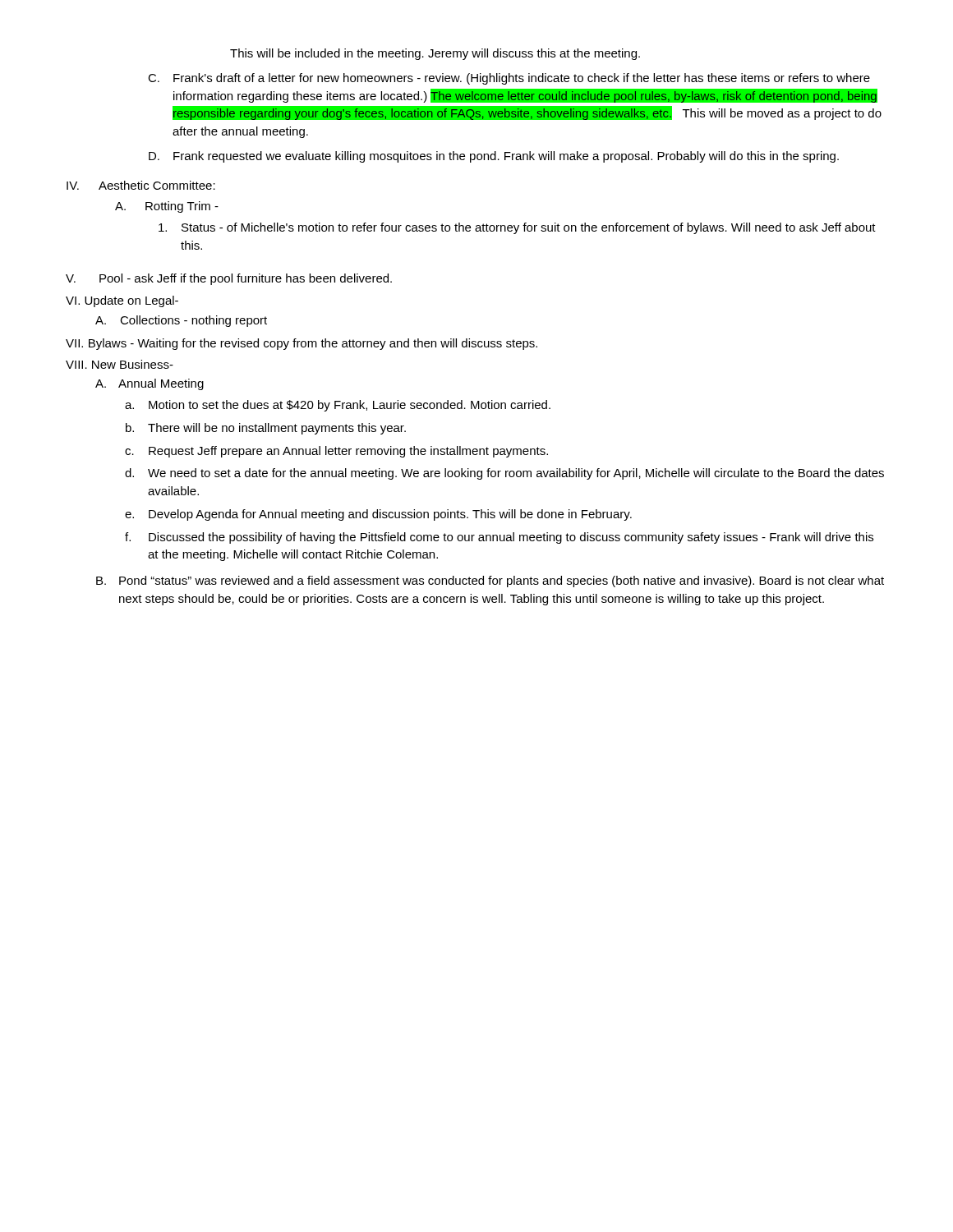The height and width of the screenshot is (1232, 953).
Task: Find the block on this page that starts "a. Motion to set the dues at"
Action: 506,405
